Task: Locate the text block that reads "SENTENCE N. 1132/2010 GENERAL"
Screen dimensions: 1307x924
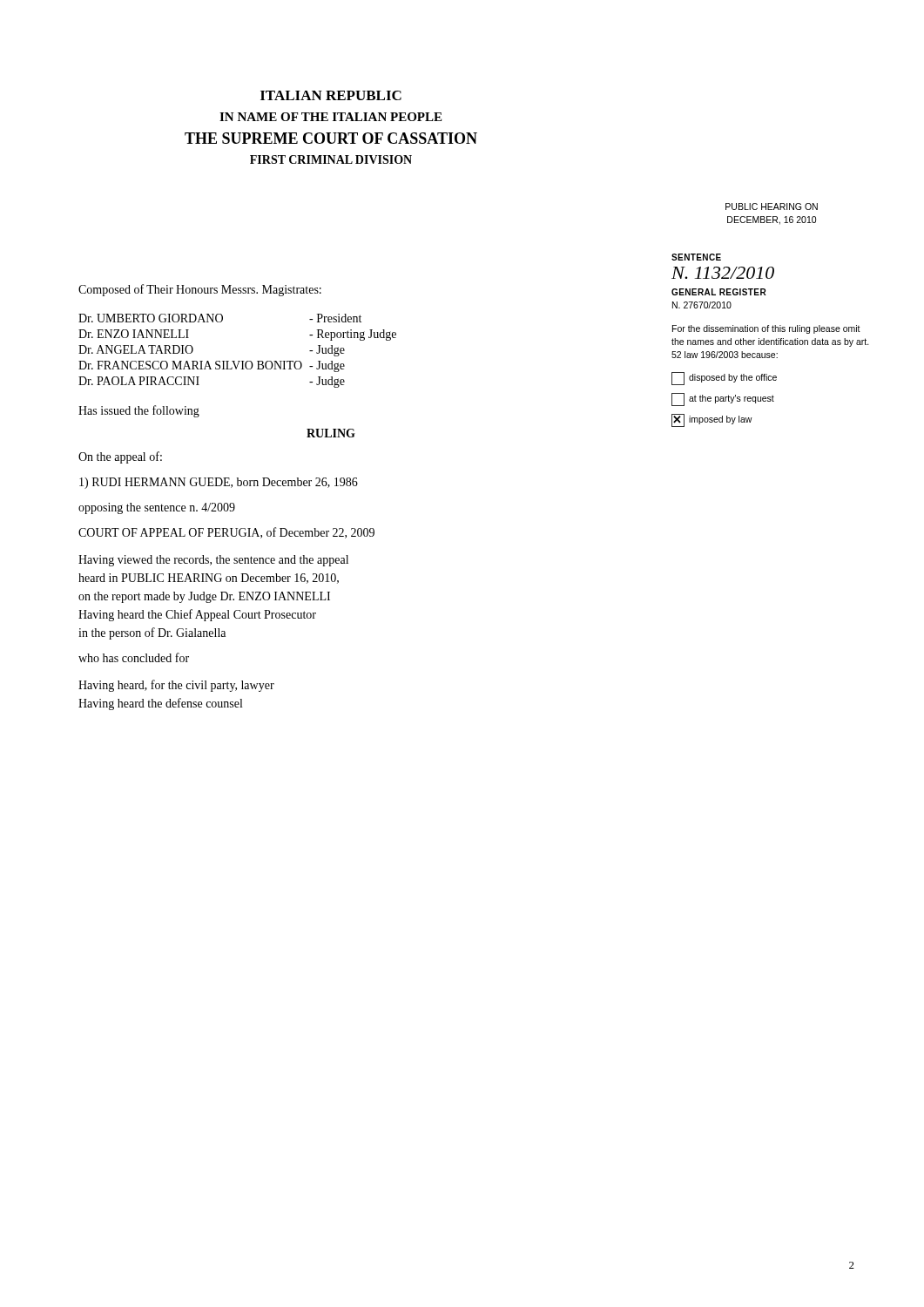Action: pos(772,282)
